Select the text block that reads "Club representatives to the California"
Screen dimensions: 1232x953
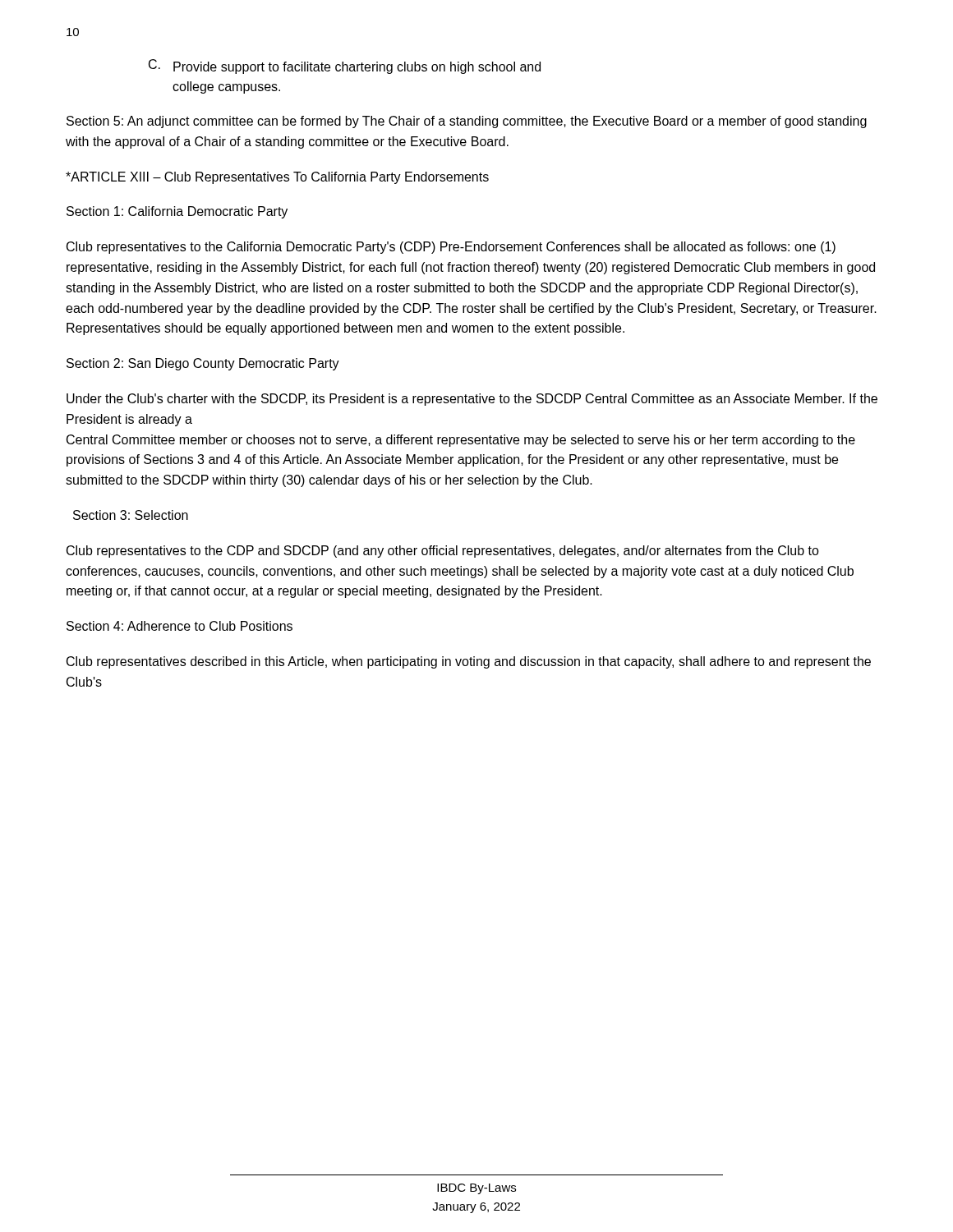471,288
